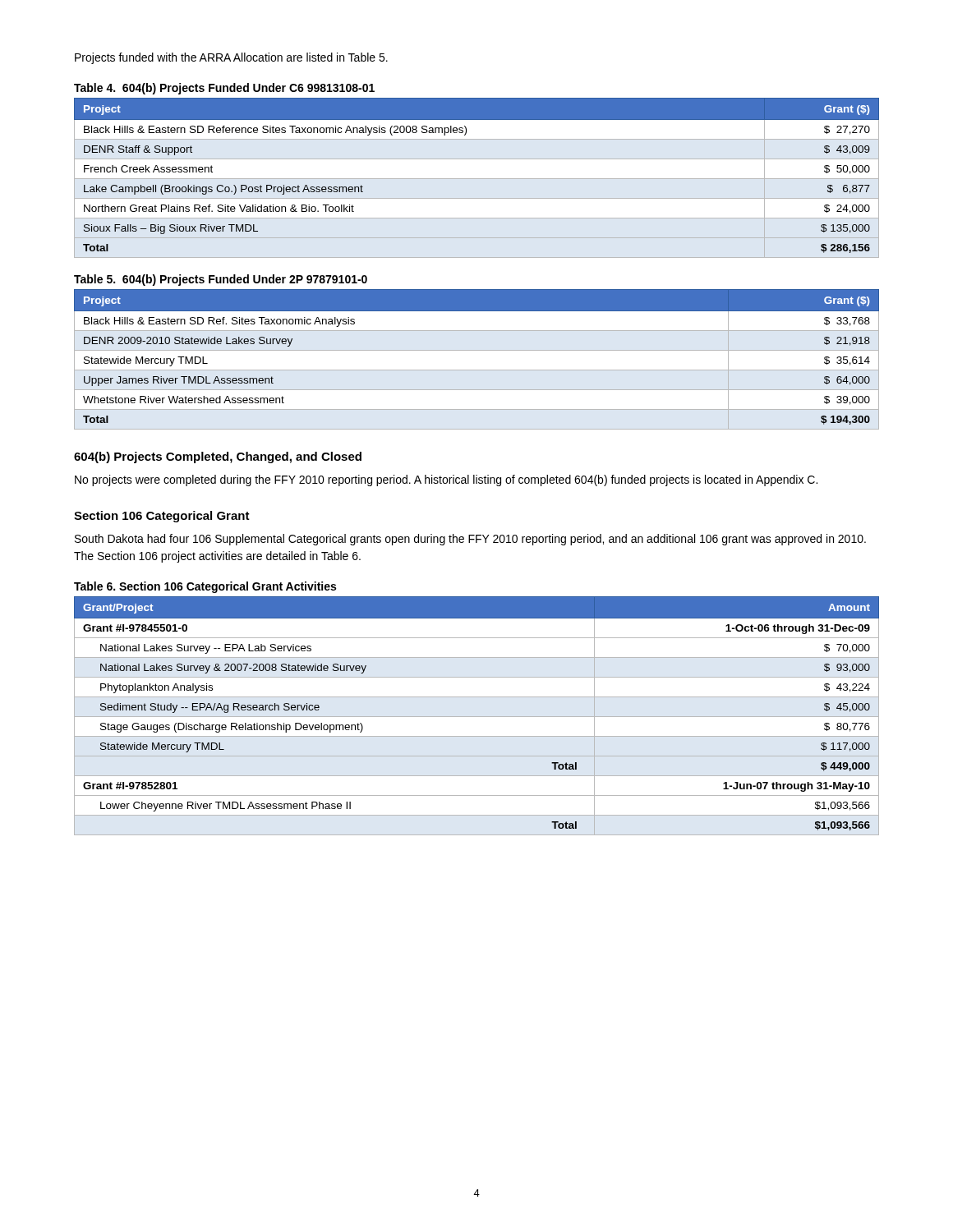Find the text block that reads "No projects were completed during the"
This screenshot has height=1232, width=953.
pos(446,480)
